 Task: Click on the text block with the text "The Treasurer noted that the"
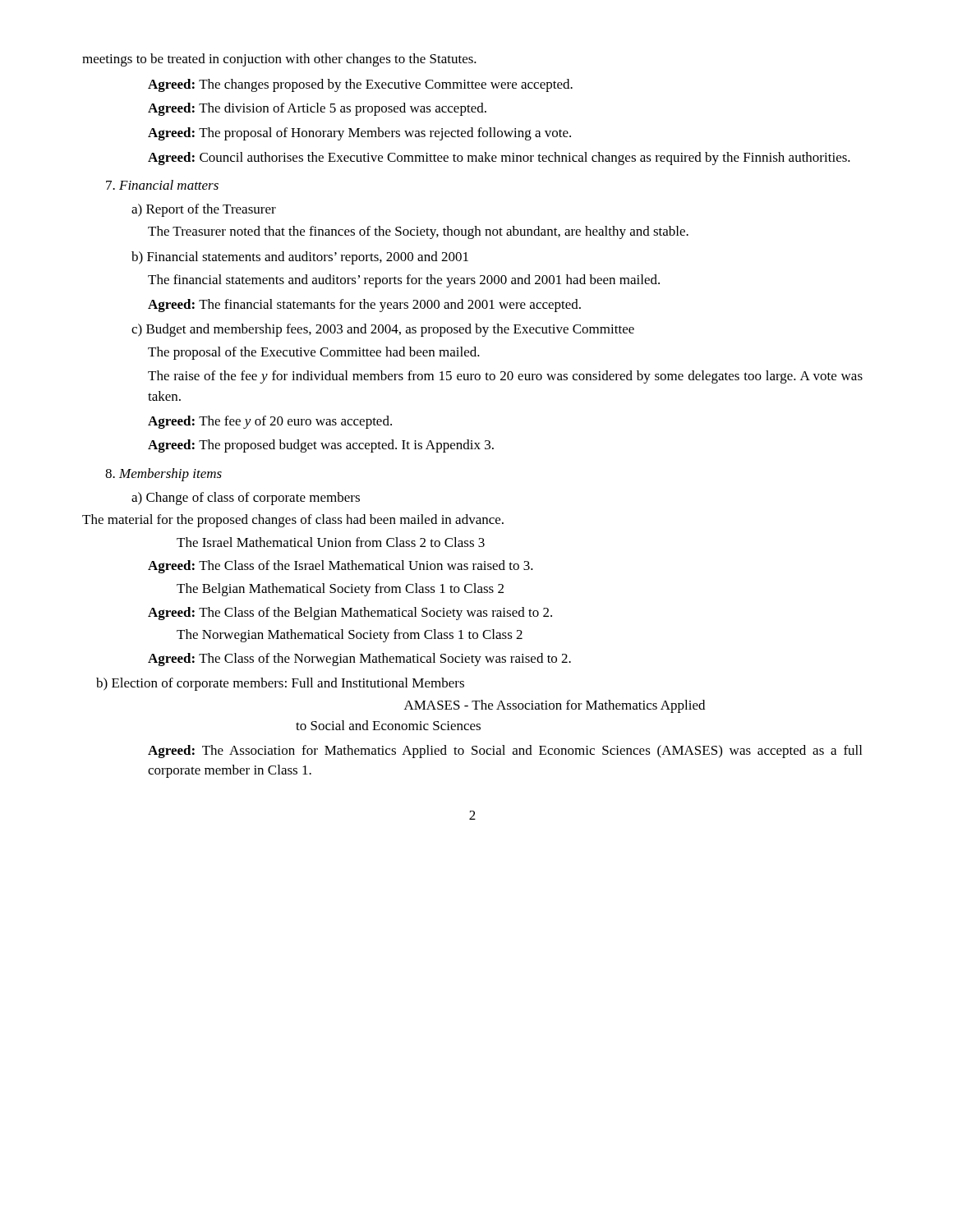click(x=419, y=232)
